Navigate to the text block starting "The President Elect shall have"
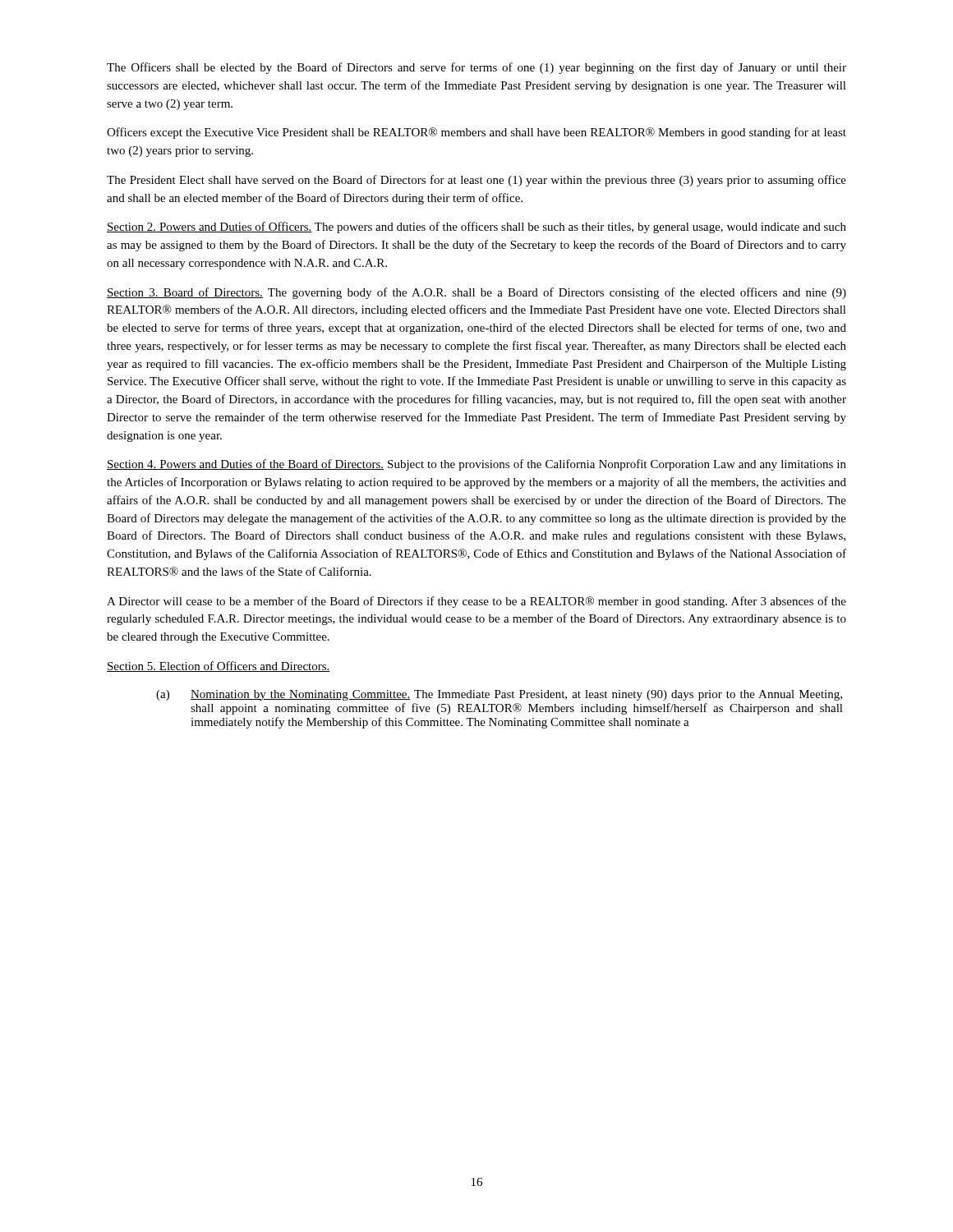 tap(476, 189)
